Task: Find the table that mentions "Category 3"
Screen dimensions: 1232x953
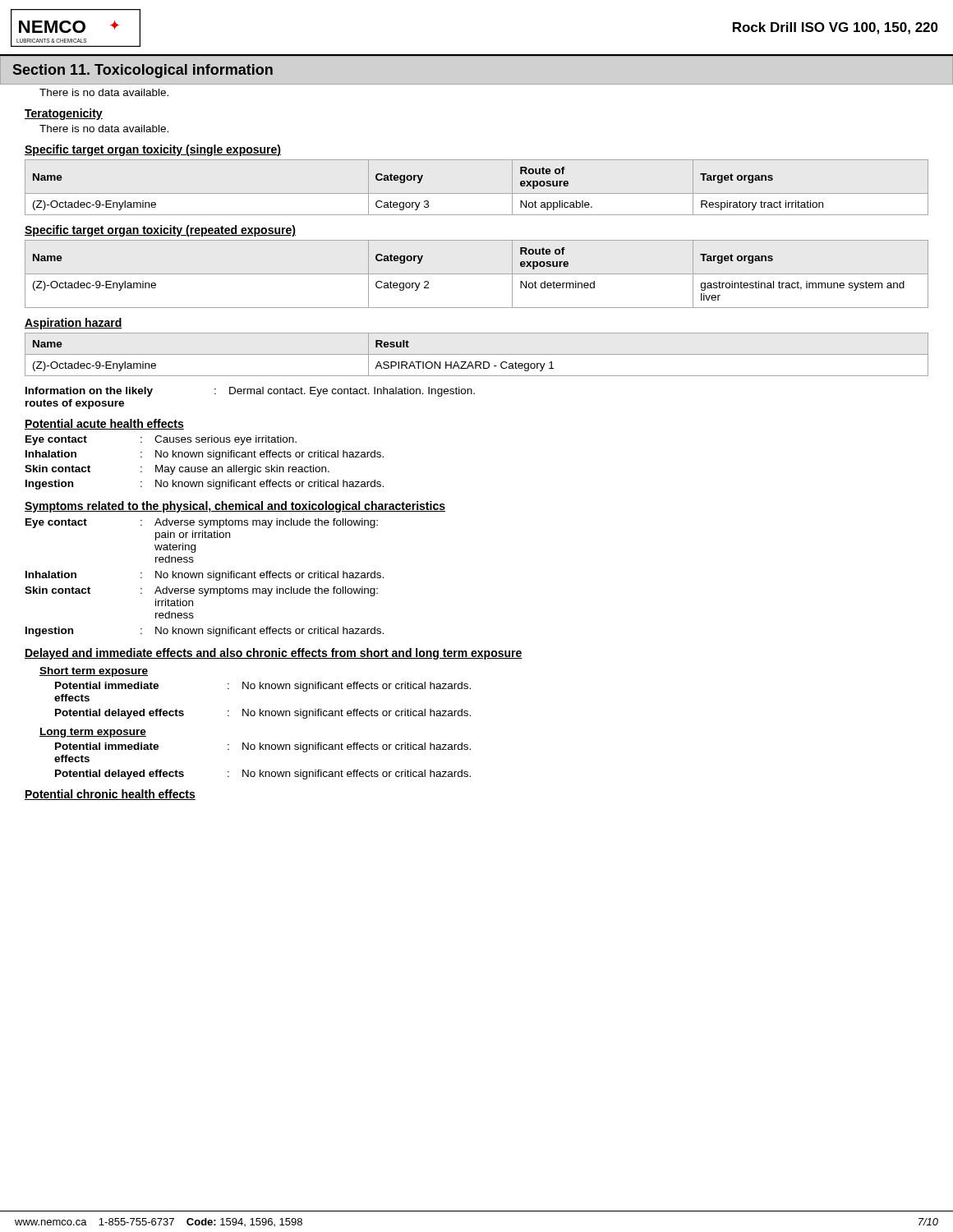Action: [476, 187]
